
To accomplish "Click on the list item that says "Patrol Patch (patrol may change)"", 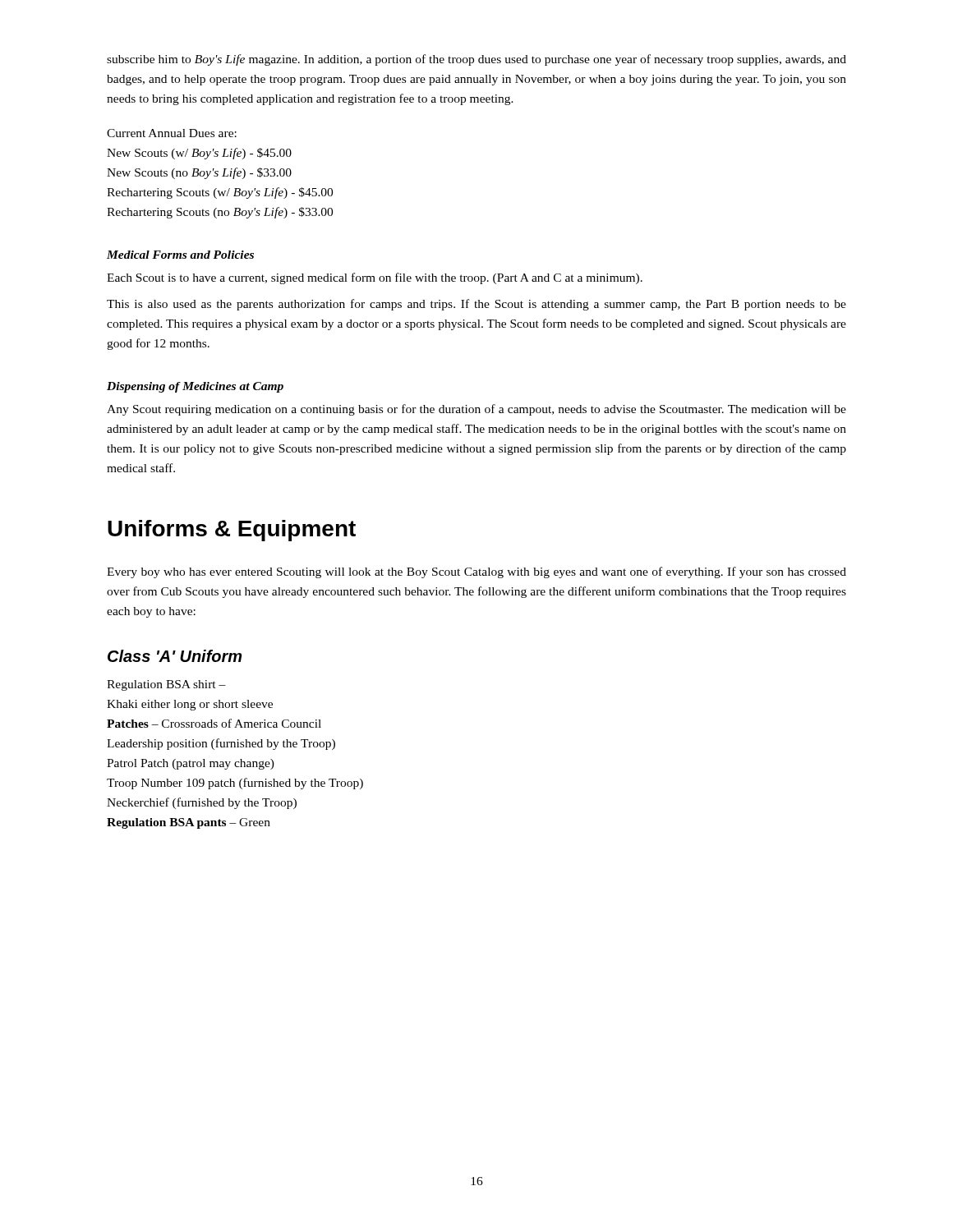I will click(x=191, y=762).
